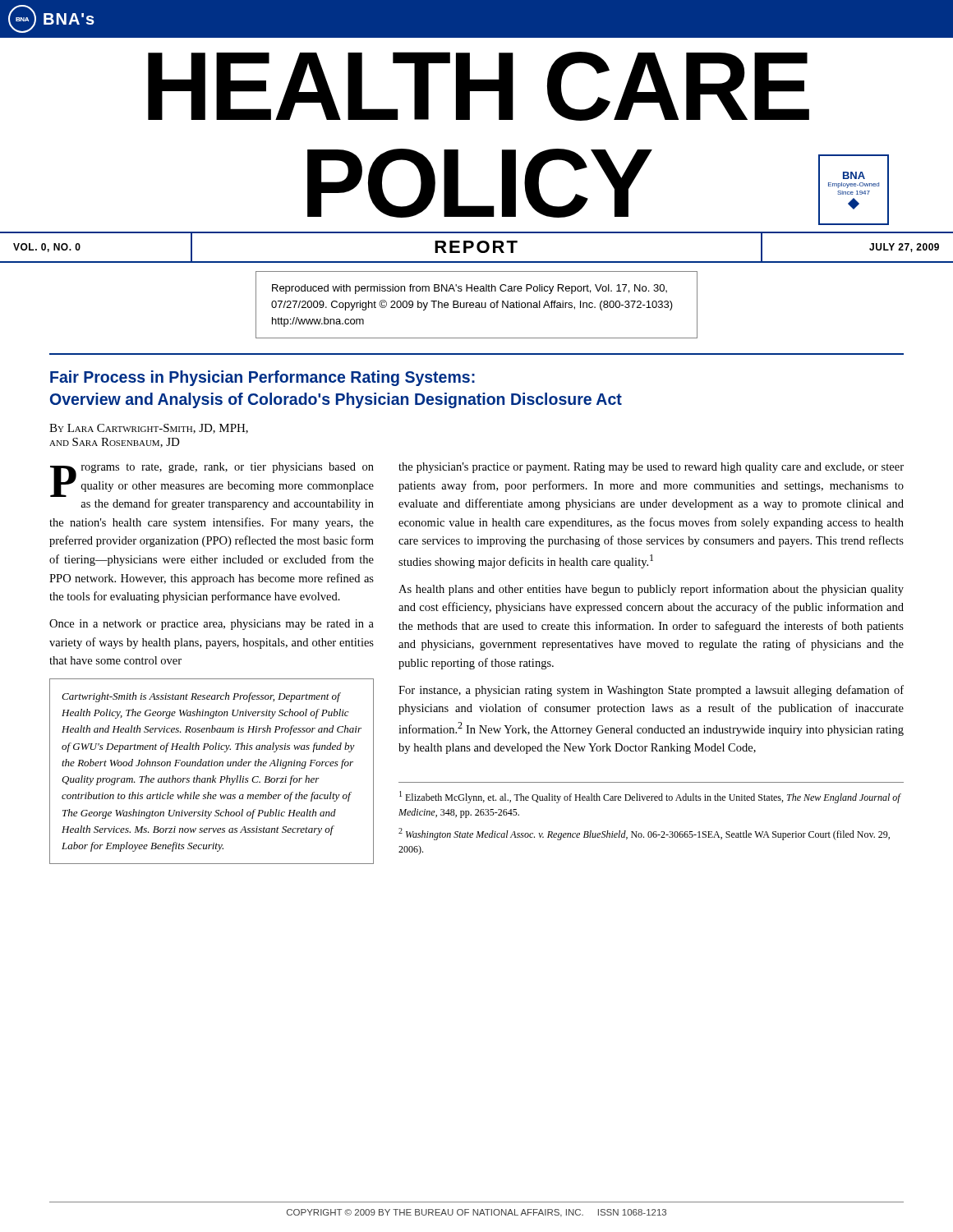This screenshot has height=1232, width=953.
Task: Where is the passage that starts "Programs to rate,"?
Action: coord(212,530)
